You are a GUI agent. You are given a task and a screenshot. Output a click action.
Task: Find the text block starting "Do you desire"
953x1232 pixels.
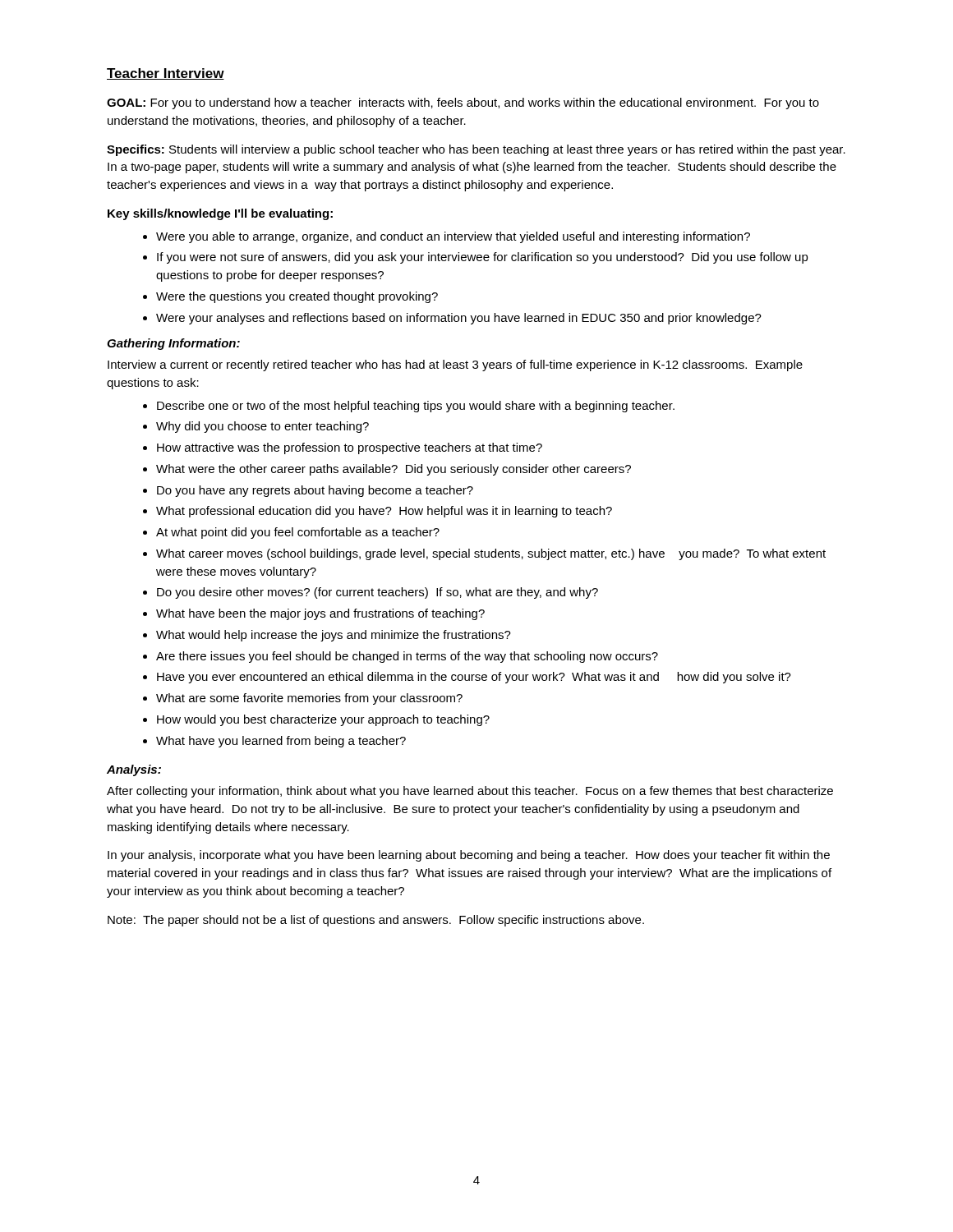point(377,592)
